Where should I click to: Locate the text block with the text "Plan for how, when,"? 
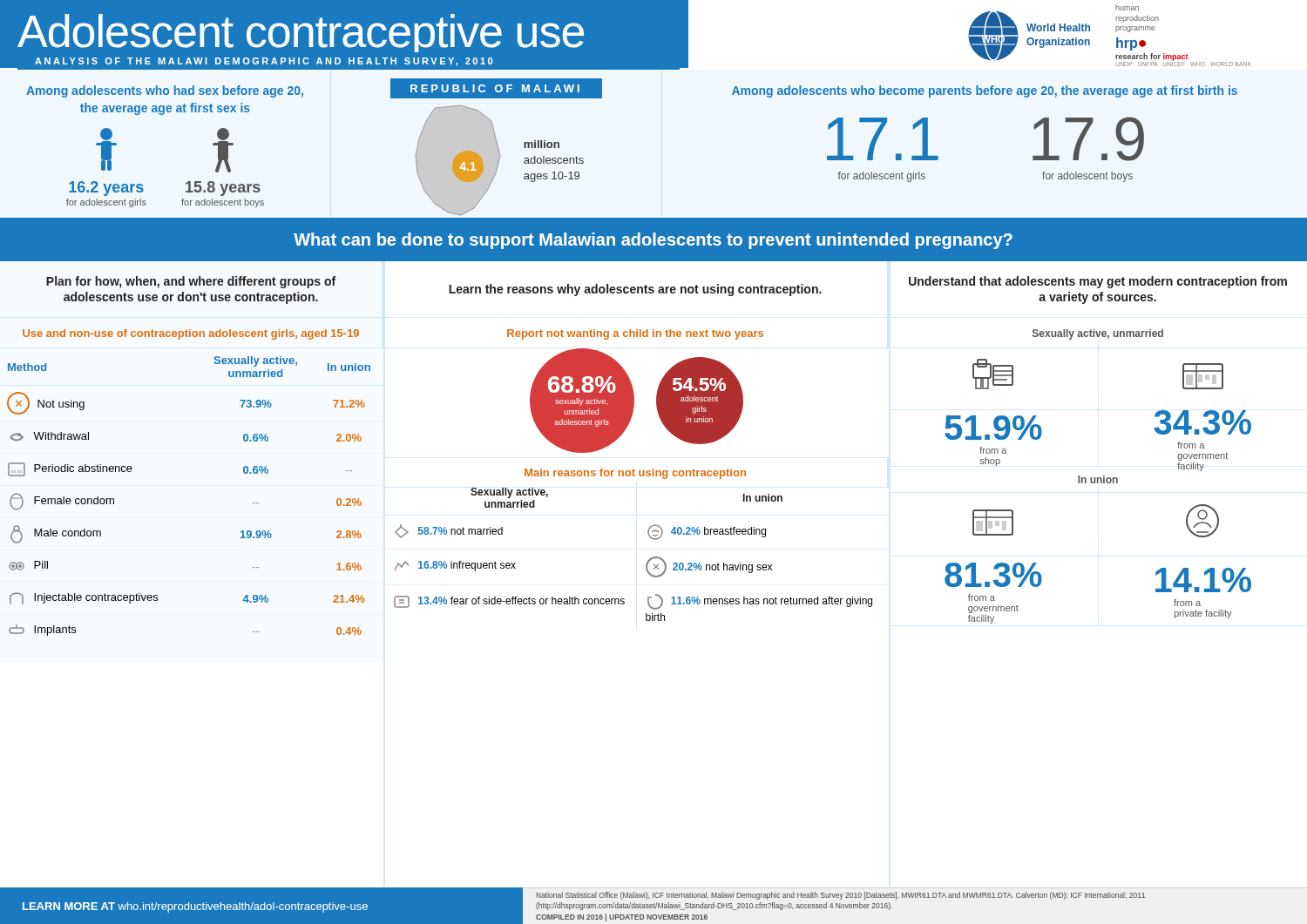(x=191, y=289)
